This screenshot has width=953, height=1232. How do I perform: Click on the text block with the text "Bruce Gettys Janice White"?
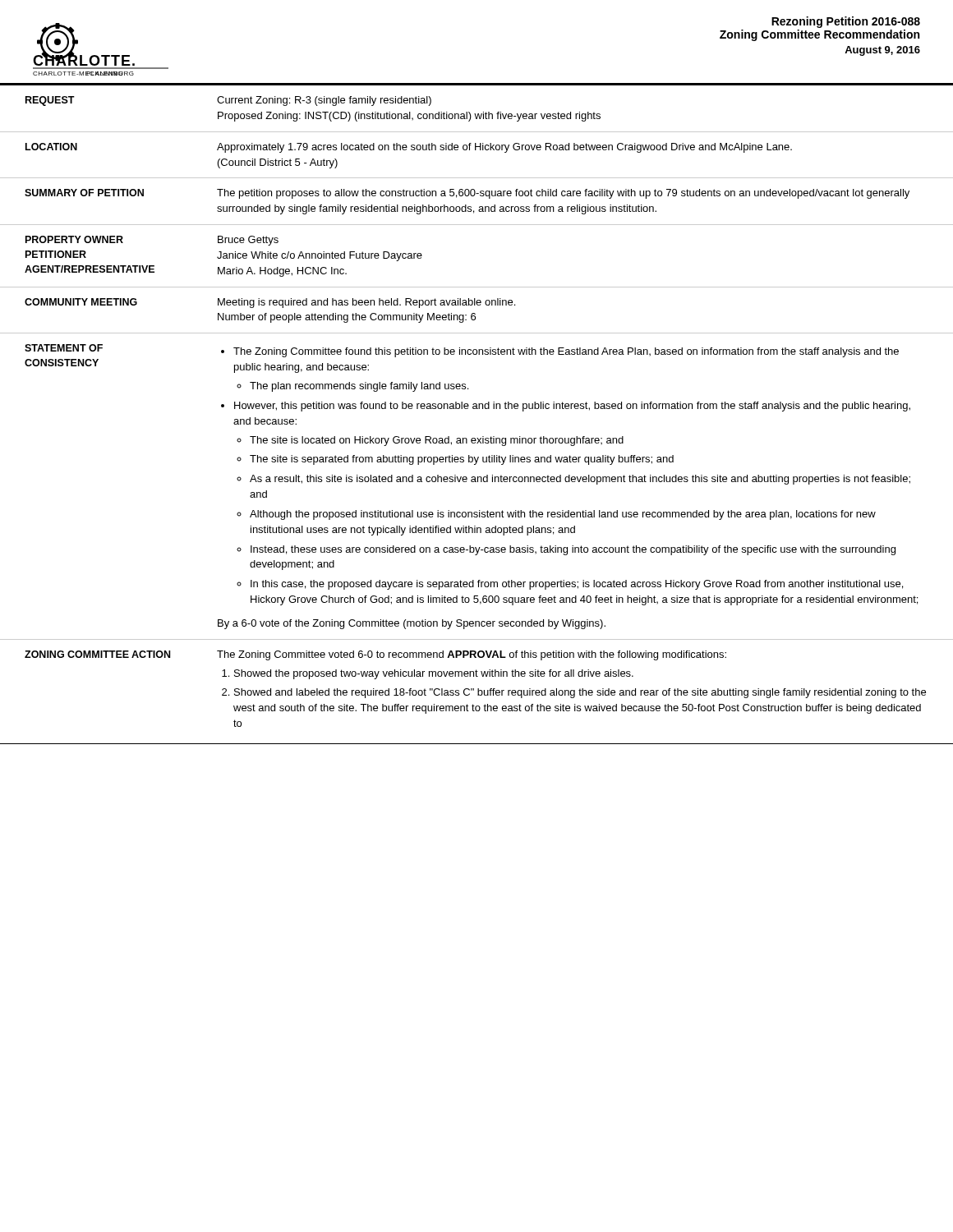click(320, 255)
